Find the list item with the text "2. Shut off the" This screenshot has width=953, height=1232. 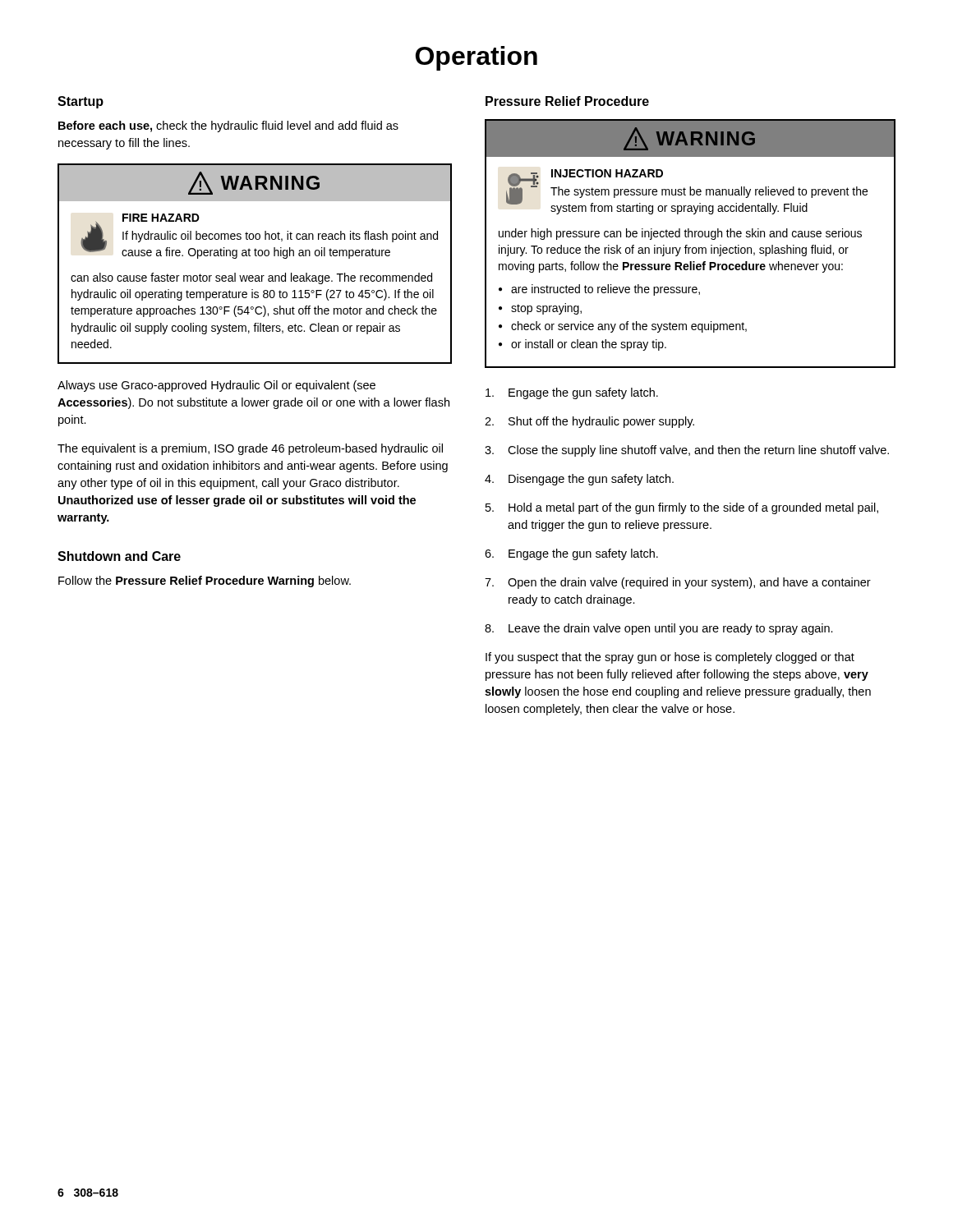(x=590, y=421)
